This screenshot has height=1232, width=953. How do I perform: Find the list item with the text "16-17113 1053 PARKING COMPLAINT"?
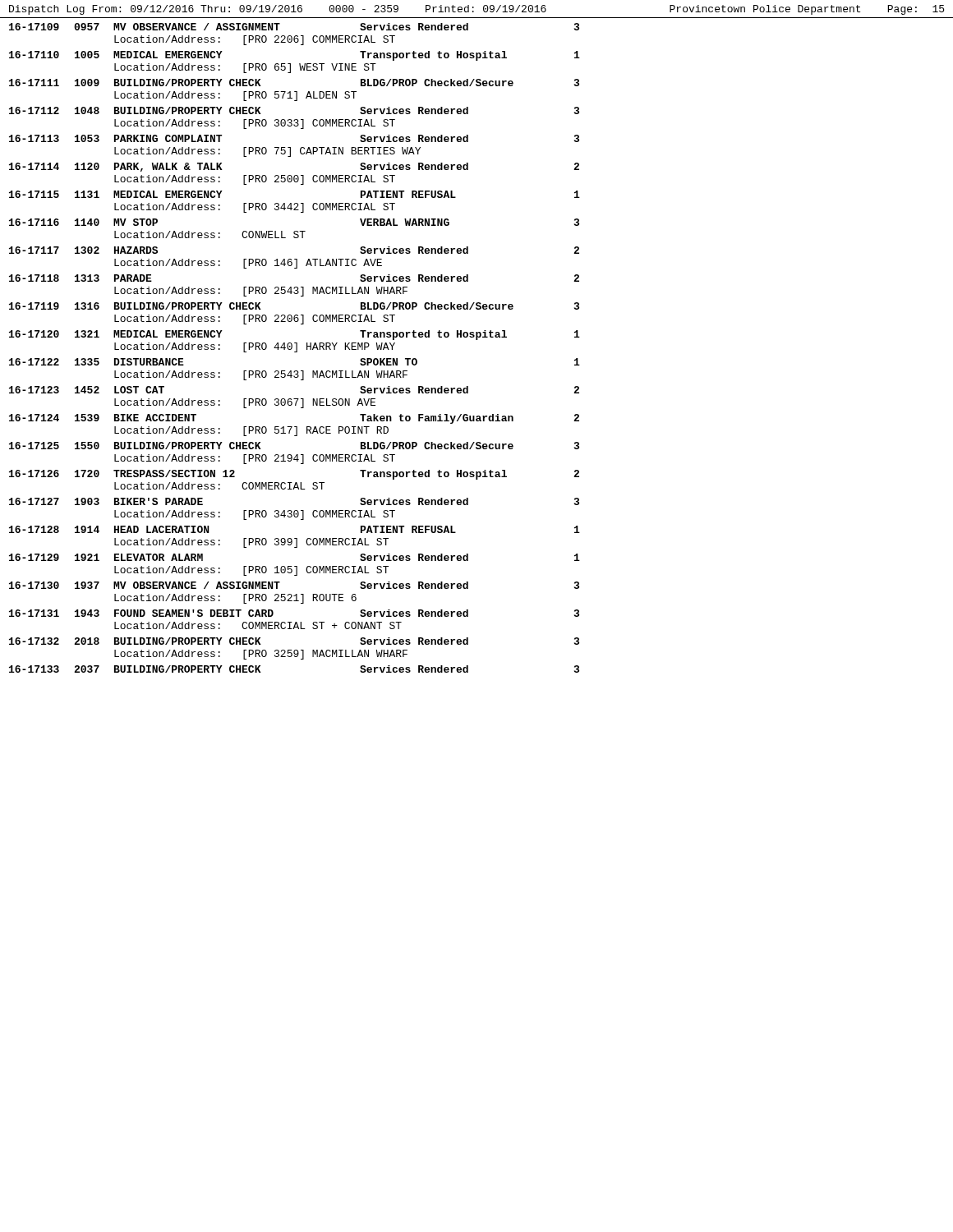476,145
